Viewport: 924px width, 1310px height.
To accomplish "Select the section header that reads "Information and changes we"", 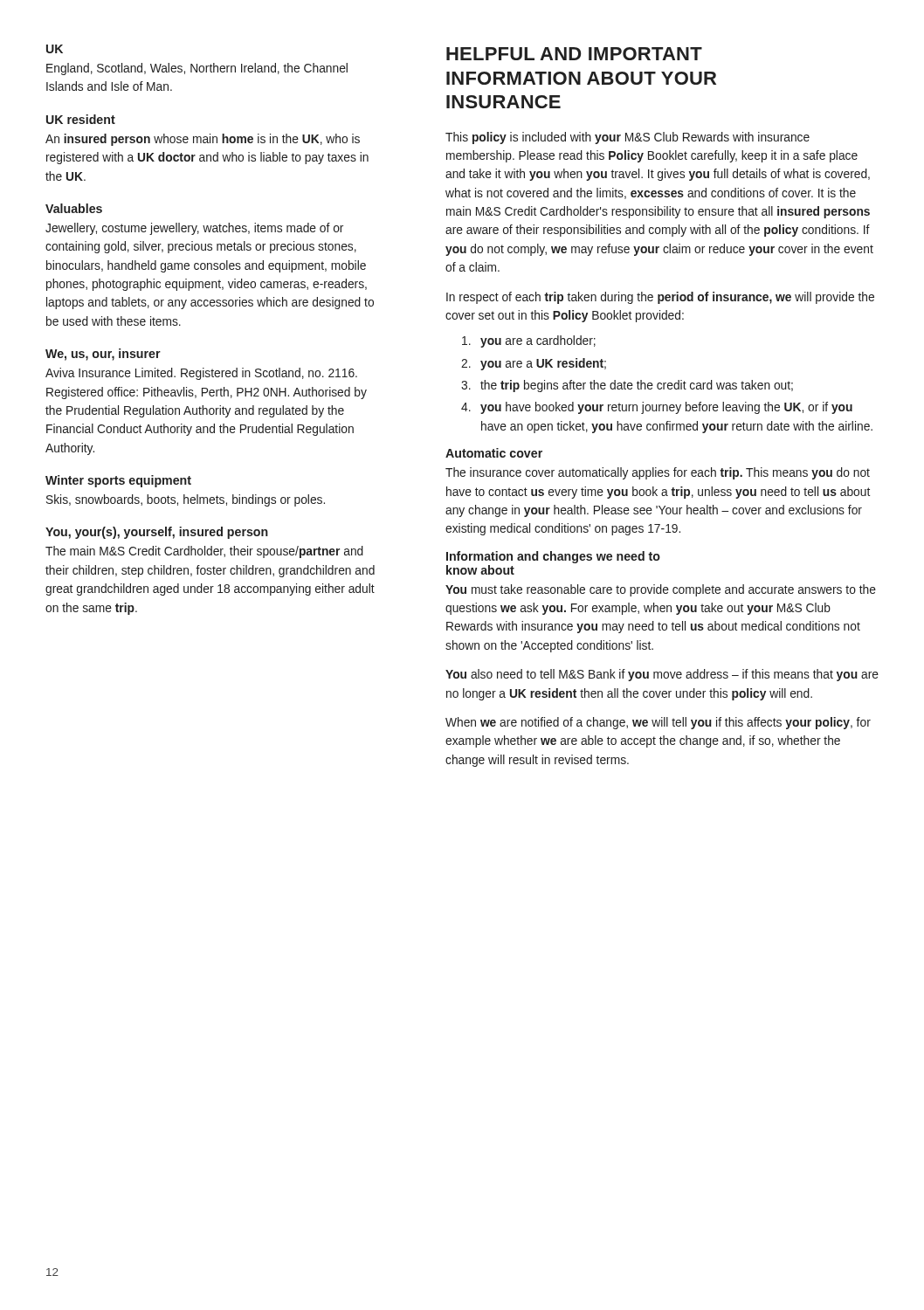I will (553, 563).
